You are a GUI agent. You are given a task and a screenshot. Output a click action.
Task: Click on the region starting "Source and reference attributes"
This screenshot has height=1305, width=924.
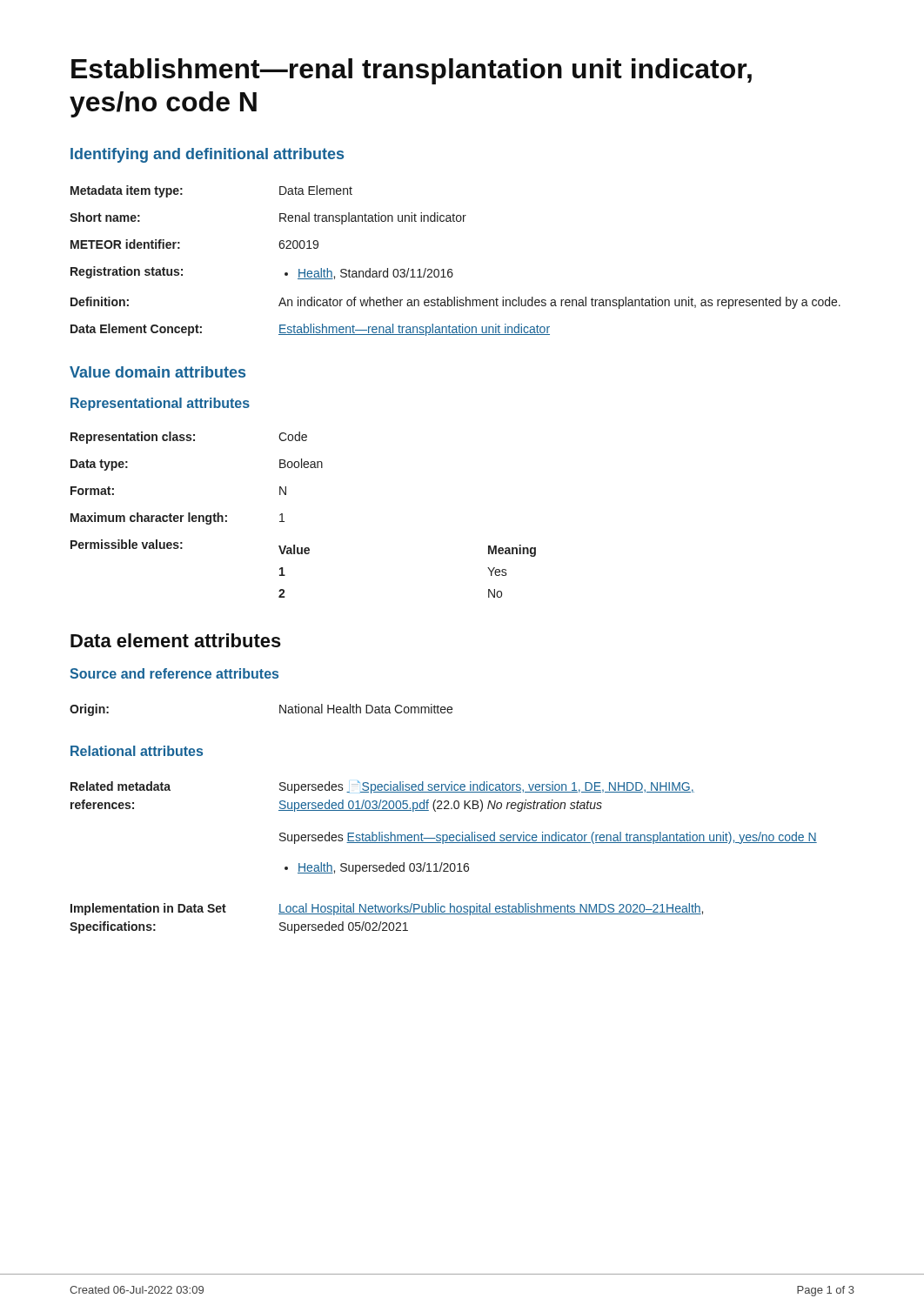pos(174,673)
